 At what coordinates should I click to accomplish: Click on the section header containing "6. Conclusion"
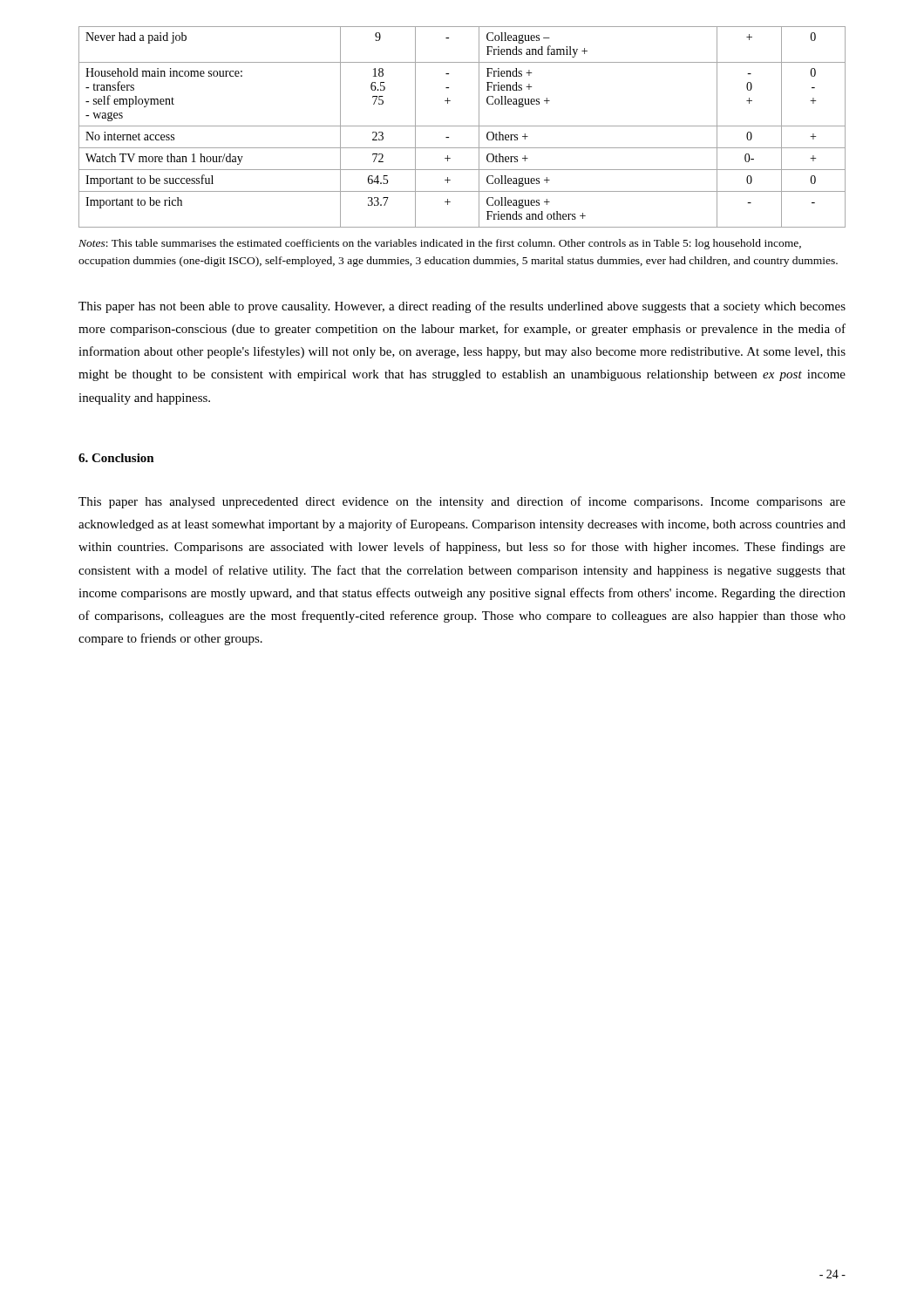point(116,458)
